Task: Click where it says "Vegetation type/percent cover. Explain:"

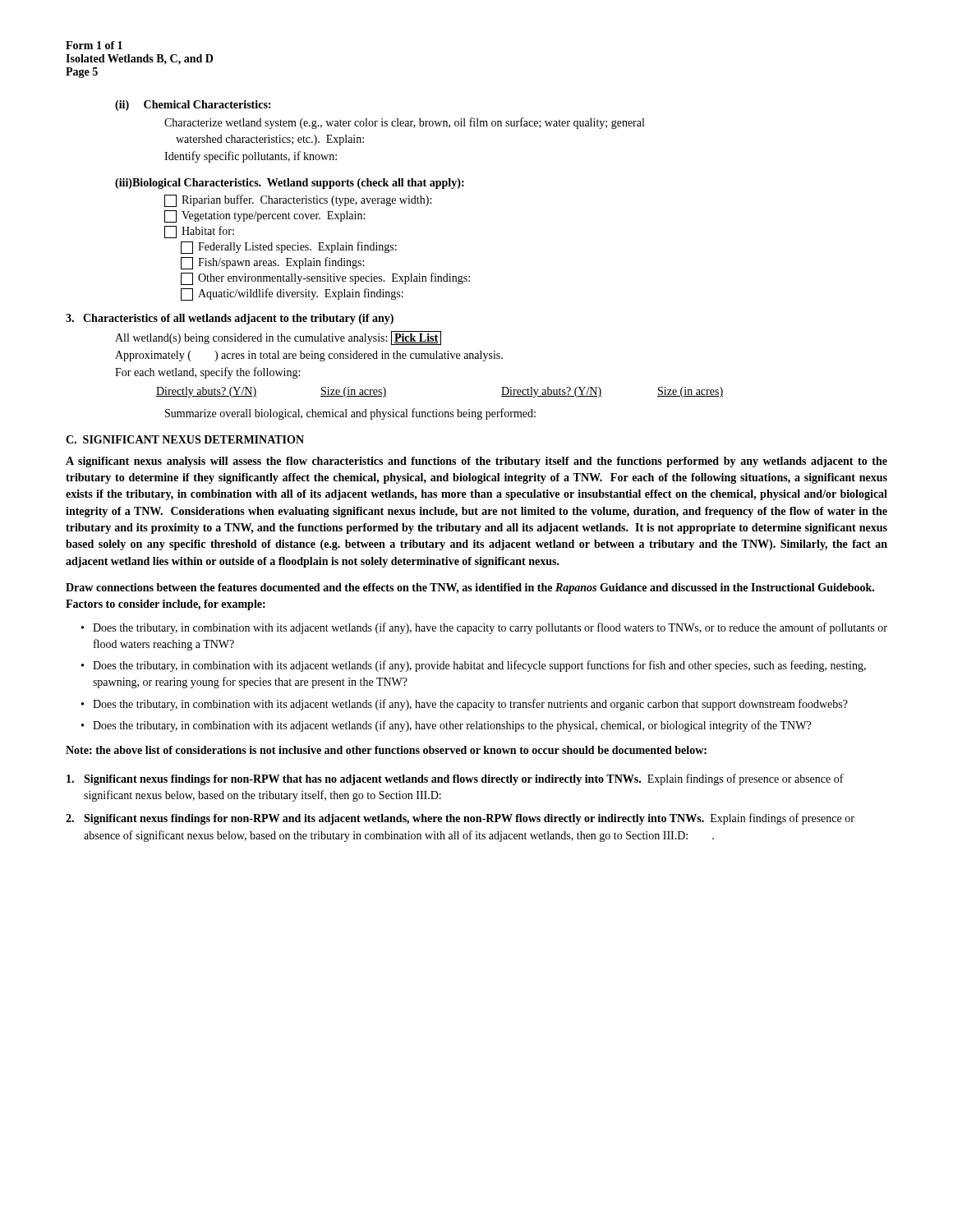Action: 265,216
